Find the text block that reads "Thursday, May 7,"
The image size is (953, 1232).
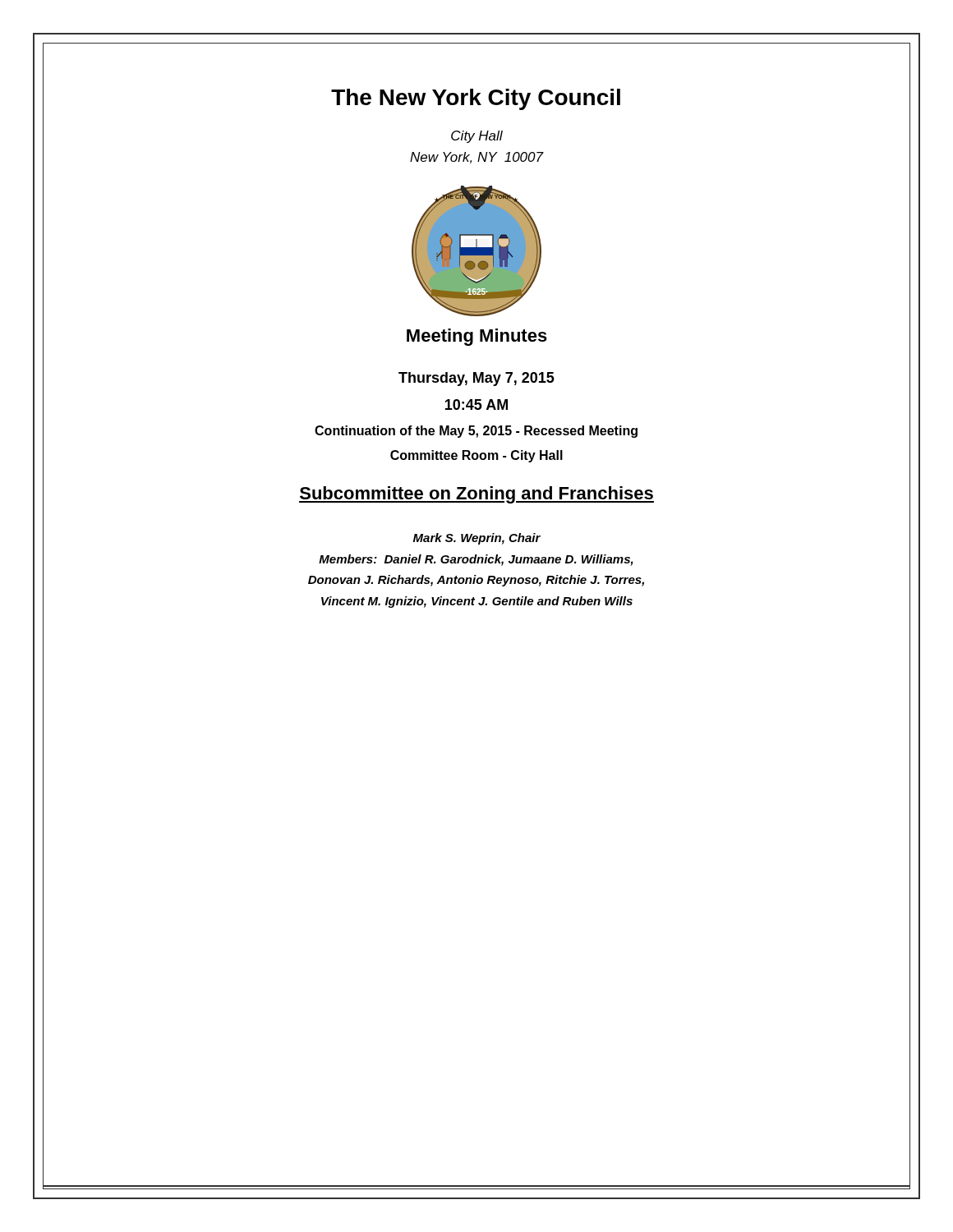coord(476,378)
